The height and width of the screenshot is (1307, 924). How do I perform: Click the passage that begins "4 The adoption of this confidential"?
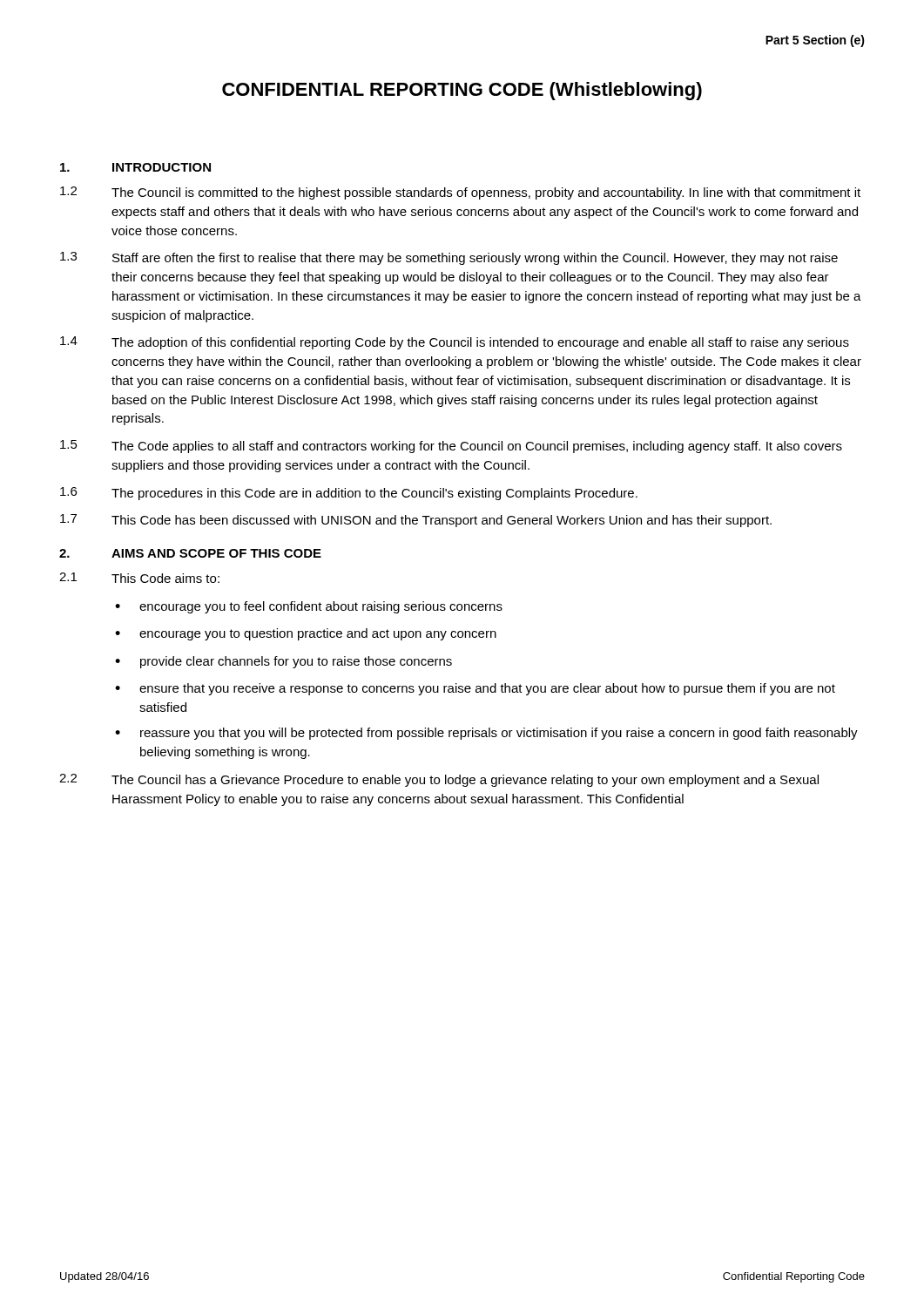(x=462, y=380)
